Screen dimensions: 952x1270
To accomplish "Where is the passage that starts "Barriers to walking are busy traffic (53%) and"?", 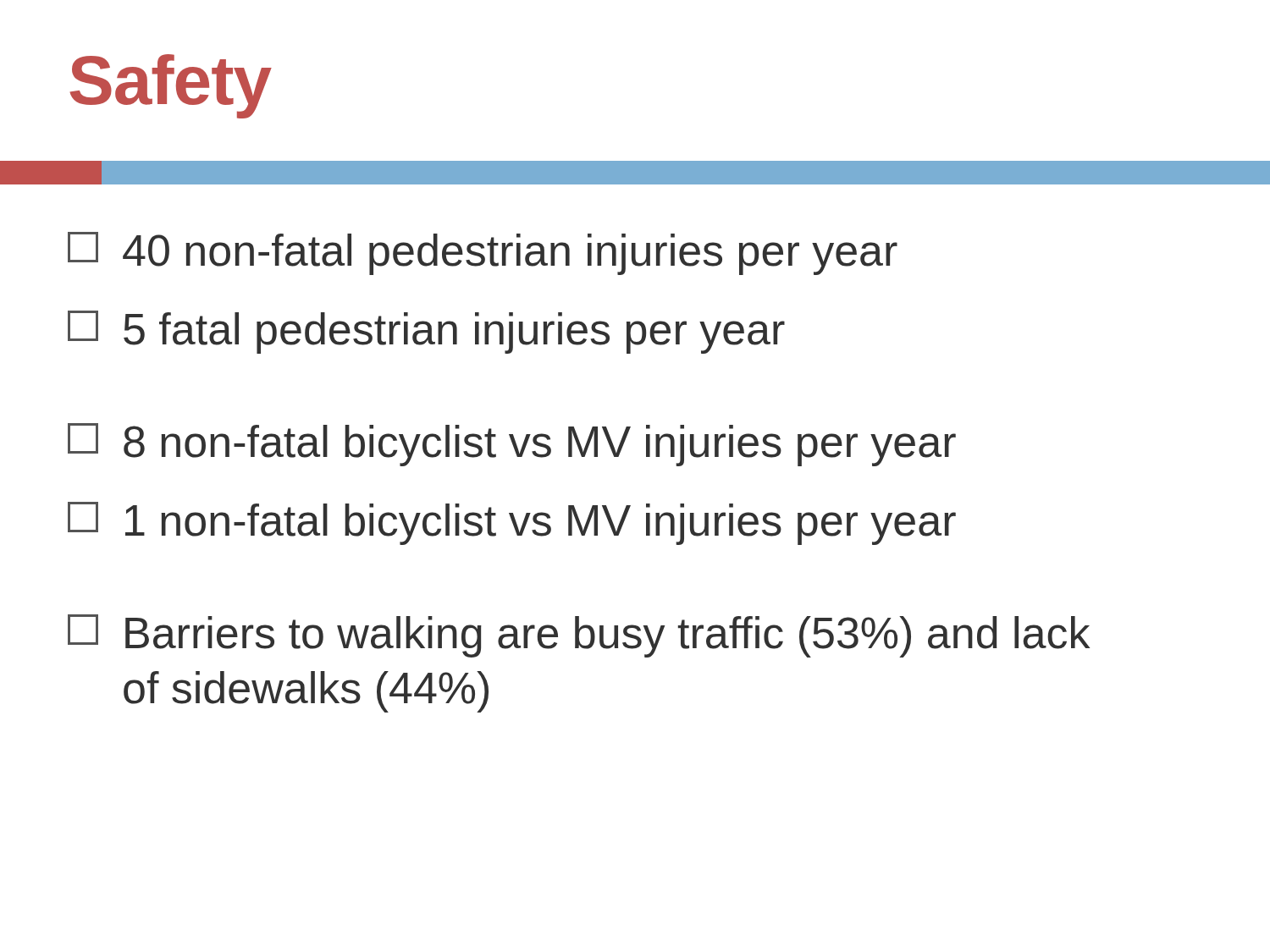I will (x=579, y=661).
